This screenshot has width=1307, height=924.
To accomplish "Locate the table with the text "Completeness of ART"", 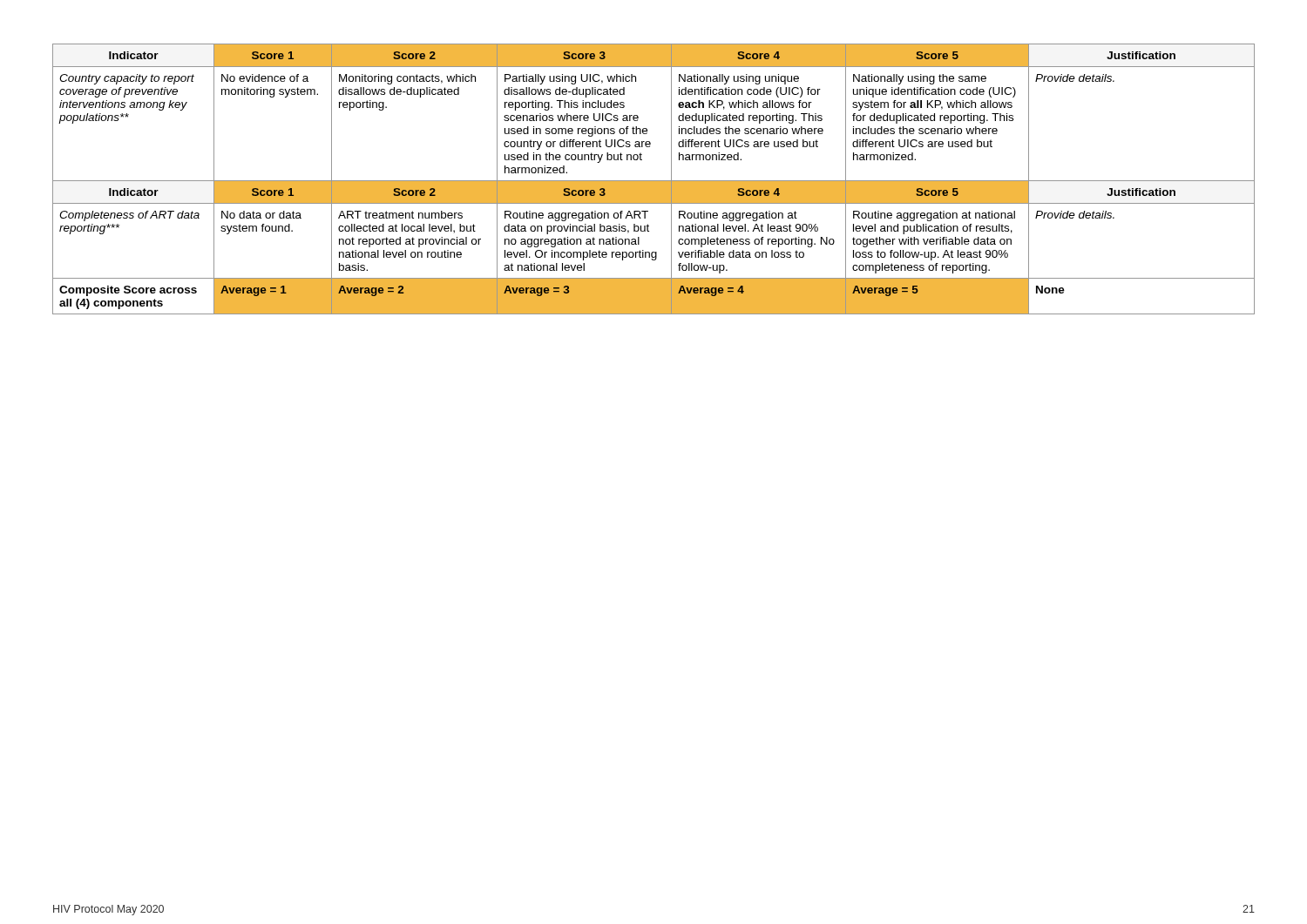I will point(654,179).
